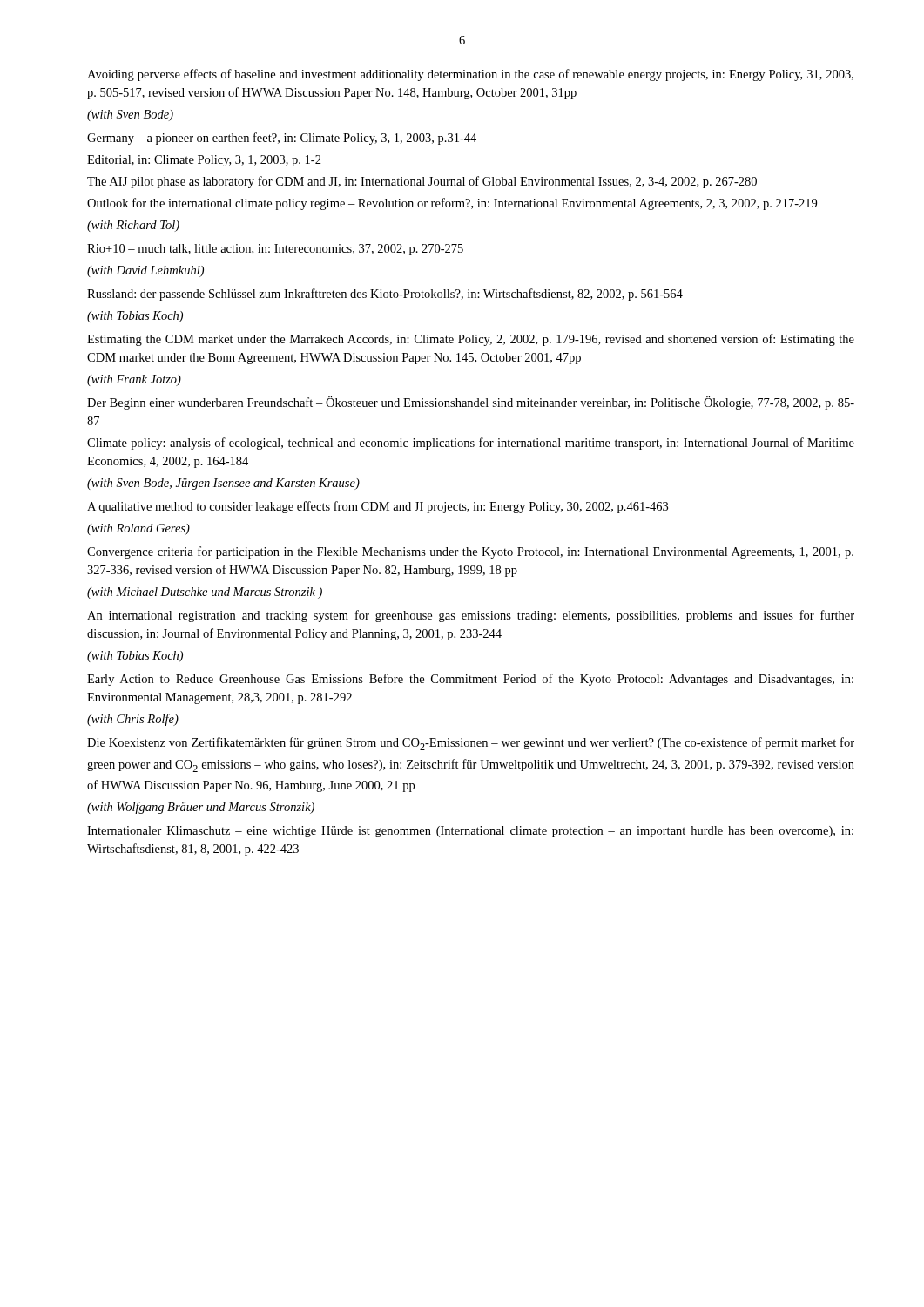The height and width of the screenshot is (1307, 924).
Task: Click on the list item that says "Avoiding perverse effects of baseline and investment"
Action: [471, 83]
